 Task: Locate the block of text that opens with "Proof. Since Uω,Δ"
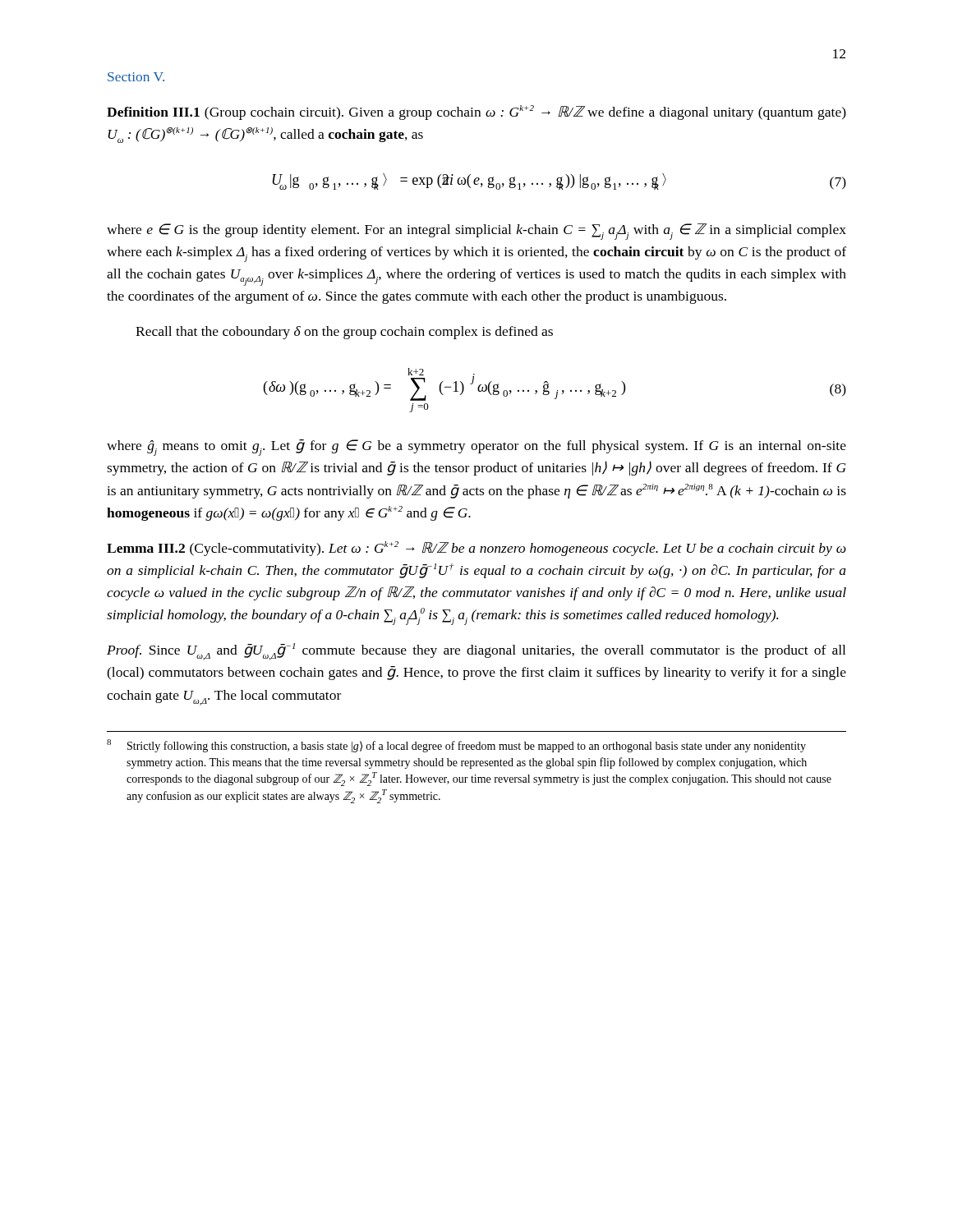476,673
